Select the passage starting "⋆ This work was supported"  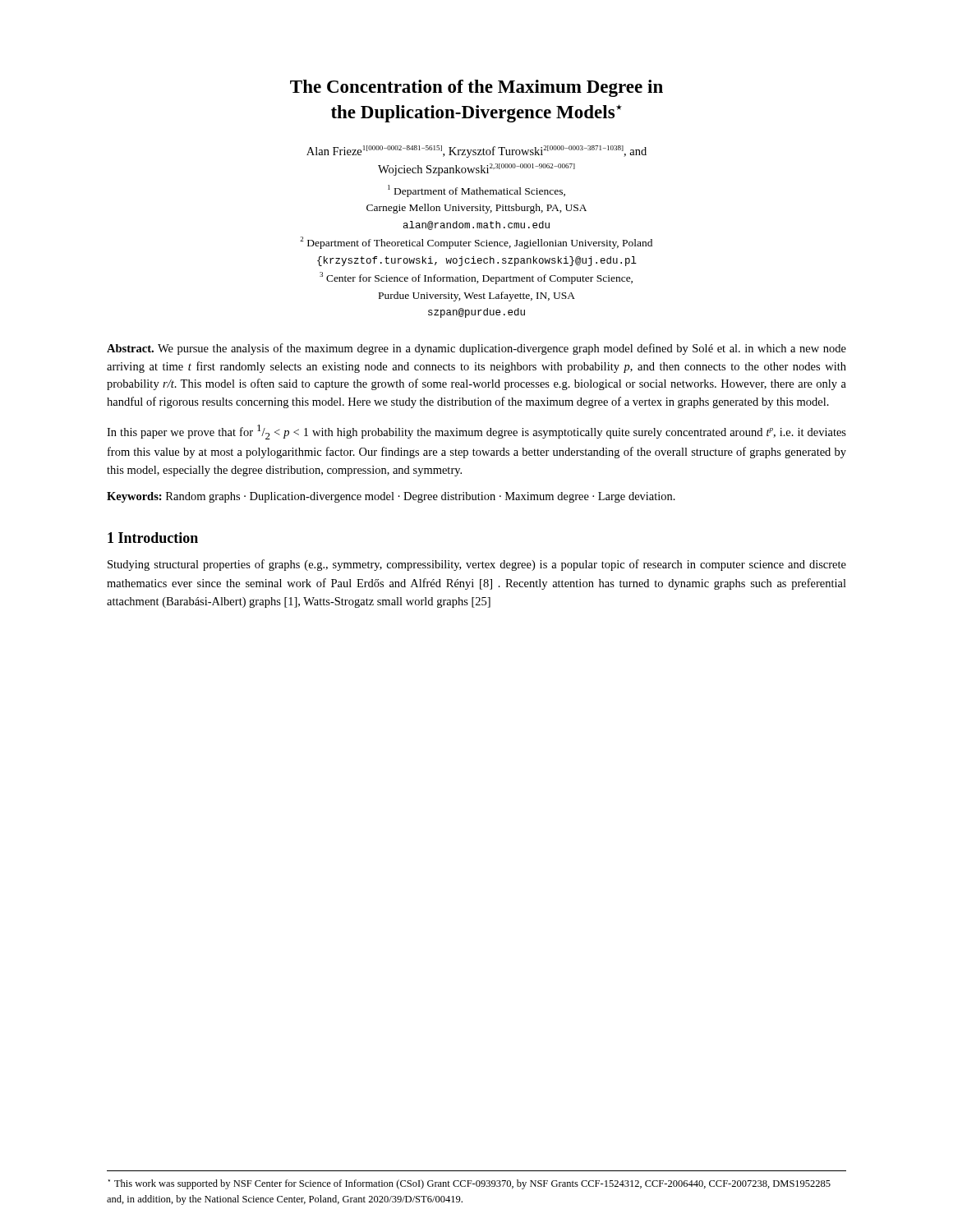(x=469, y=1191)
